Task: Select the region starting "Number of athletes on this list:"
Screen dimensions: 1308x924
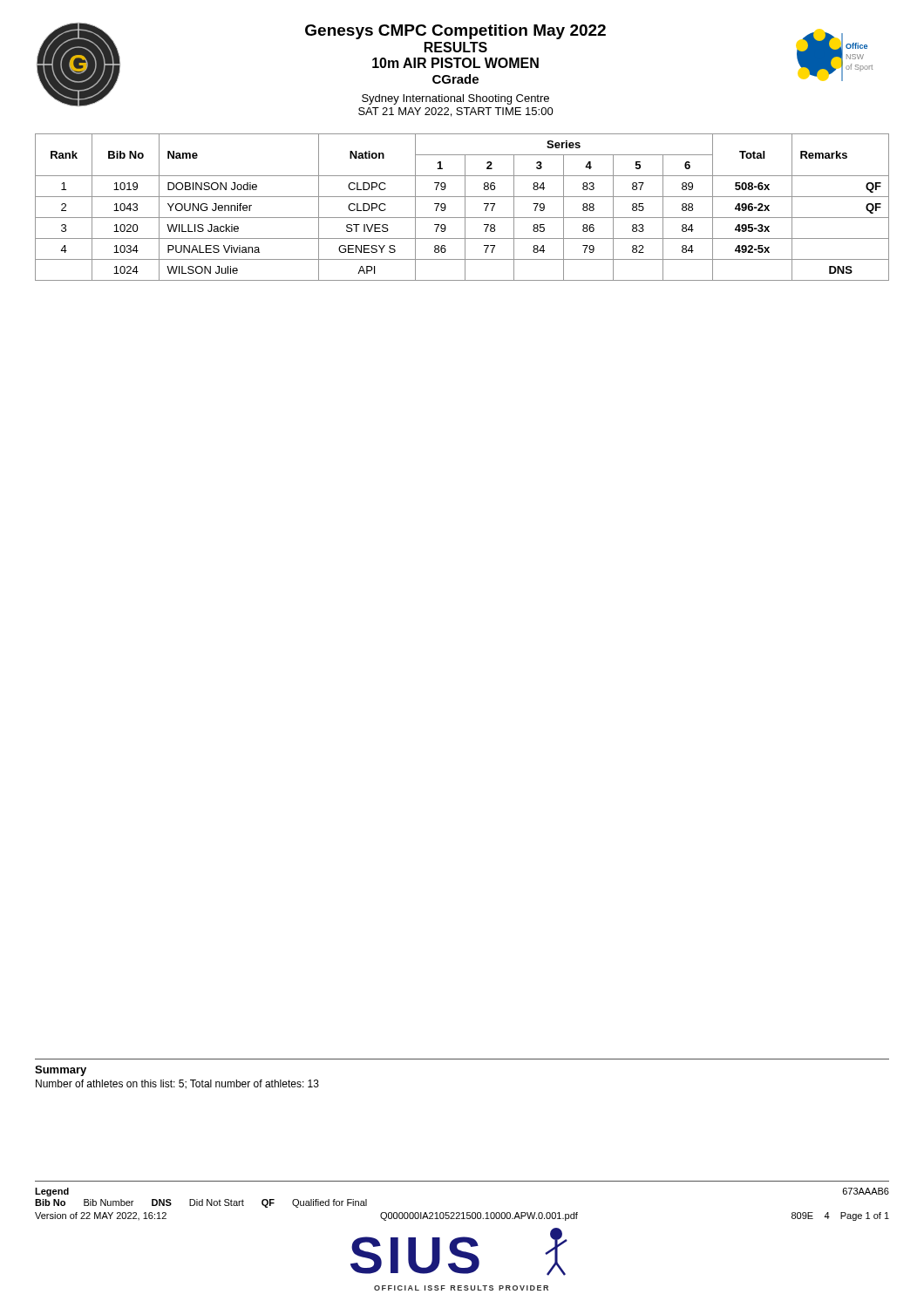Action: click(x=177, y=1084)
